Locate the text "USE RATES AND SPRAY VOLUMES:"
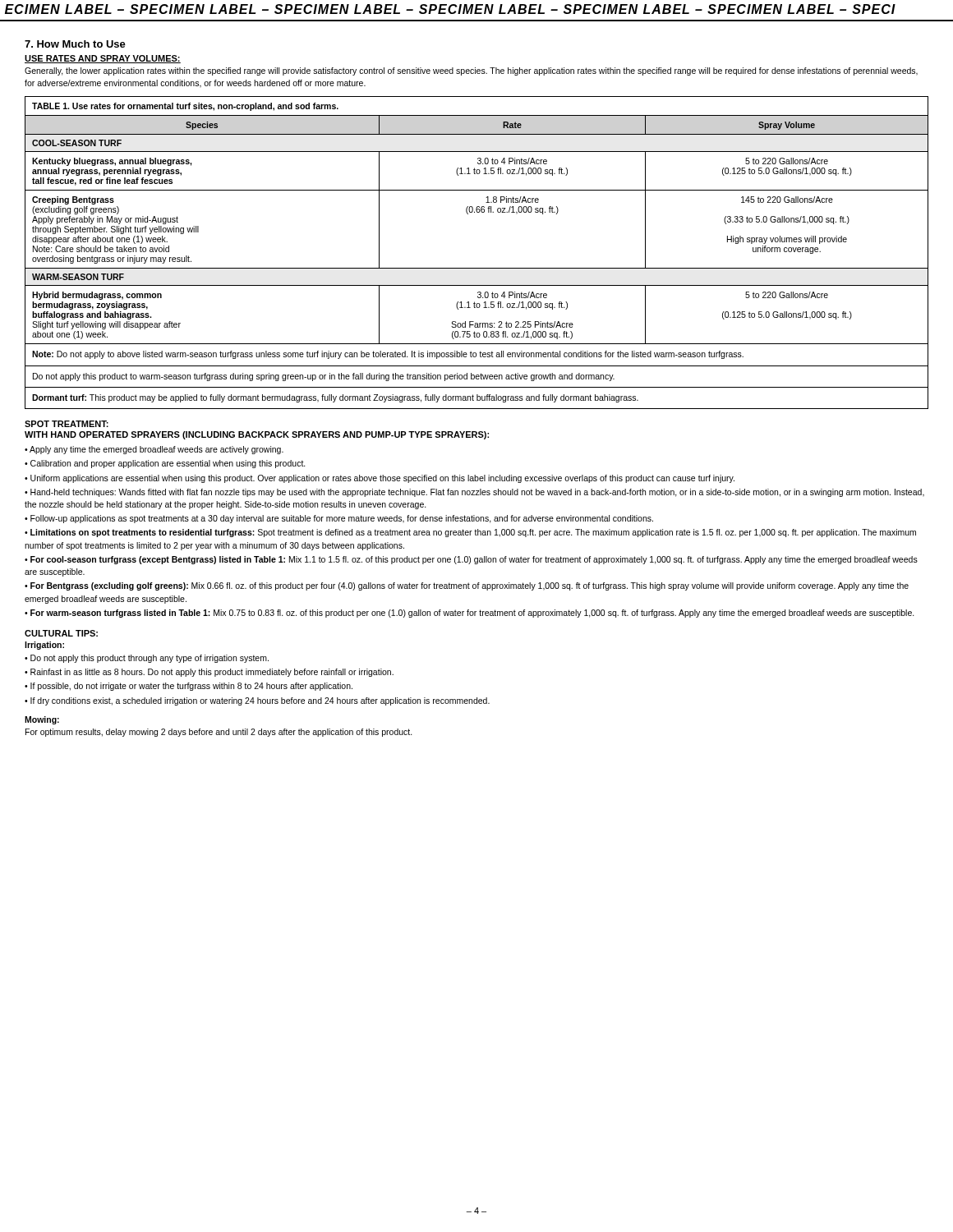 coord(102,58)
